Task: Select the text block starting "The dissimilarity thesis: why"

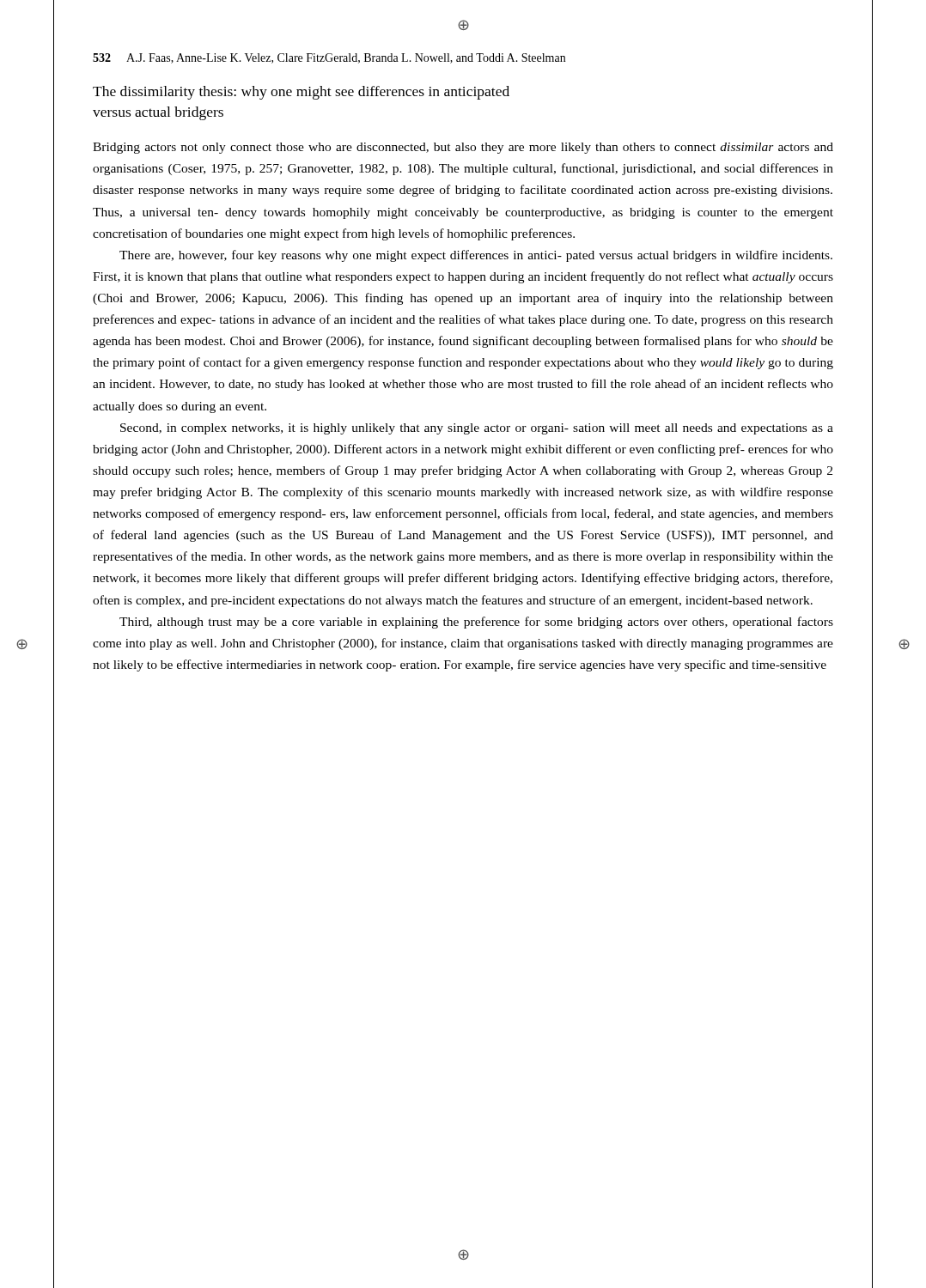Action: 301,101
